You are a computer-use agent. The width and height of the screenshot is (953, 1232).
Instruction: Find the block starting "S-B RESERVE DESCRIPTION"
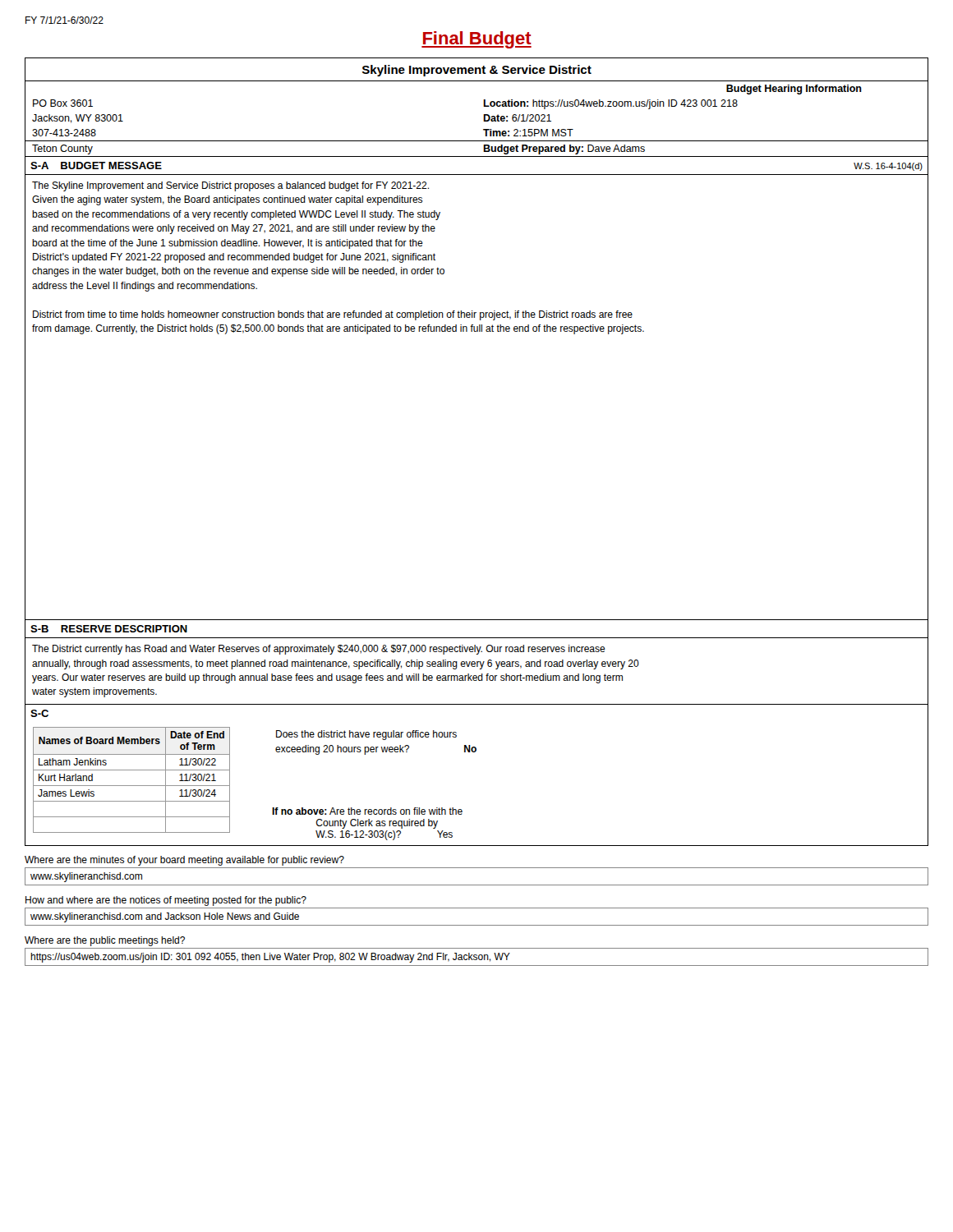tap(109, 629)
